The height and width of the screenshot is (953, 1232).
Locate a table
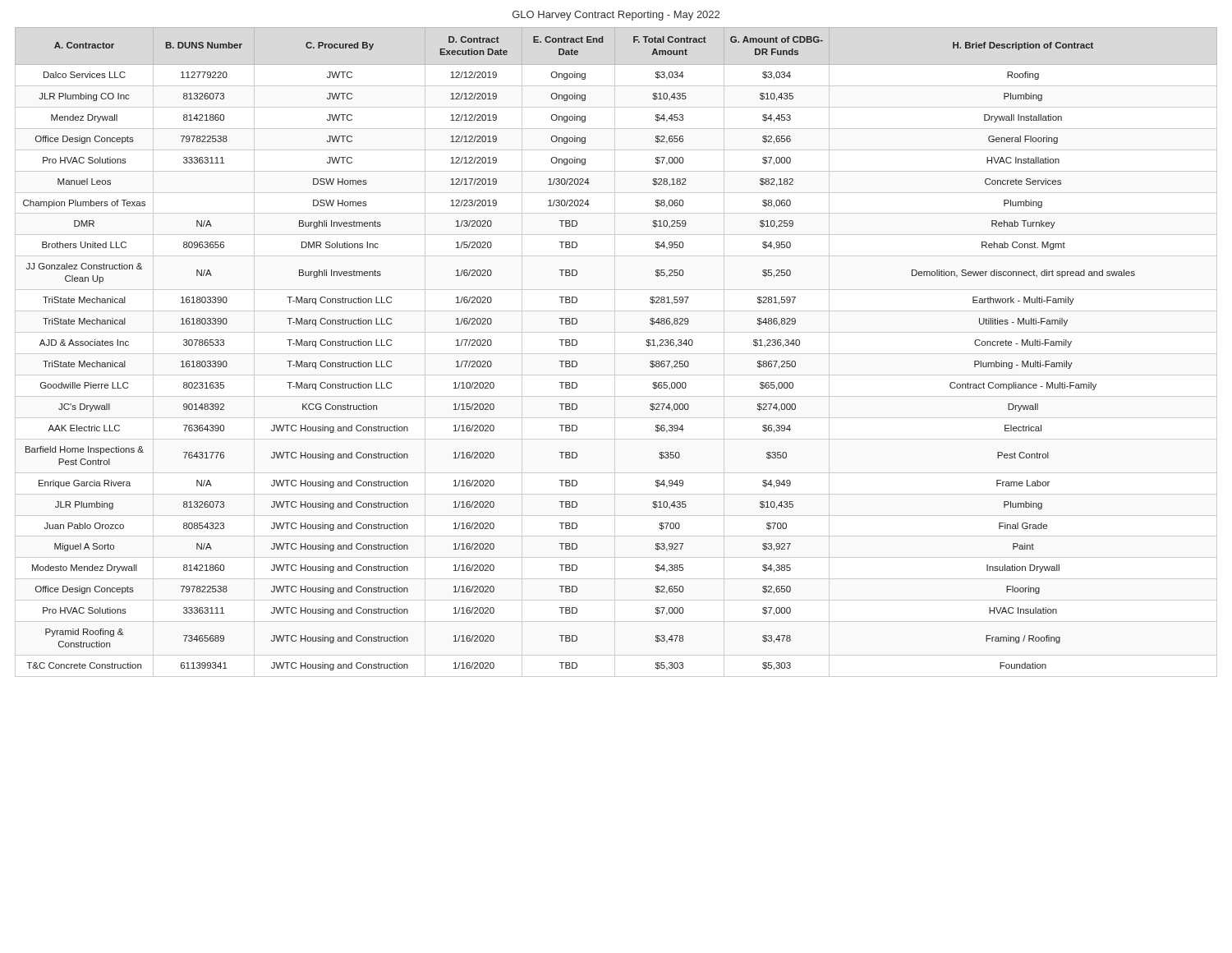point(616,352)
